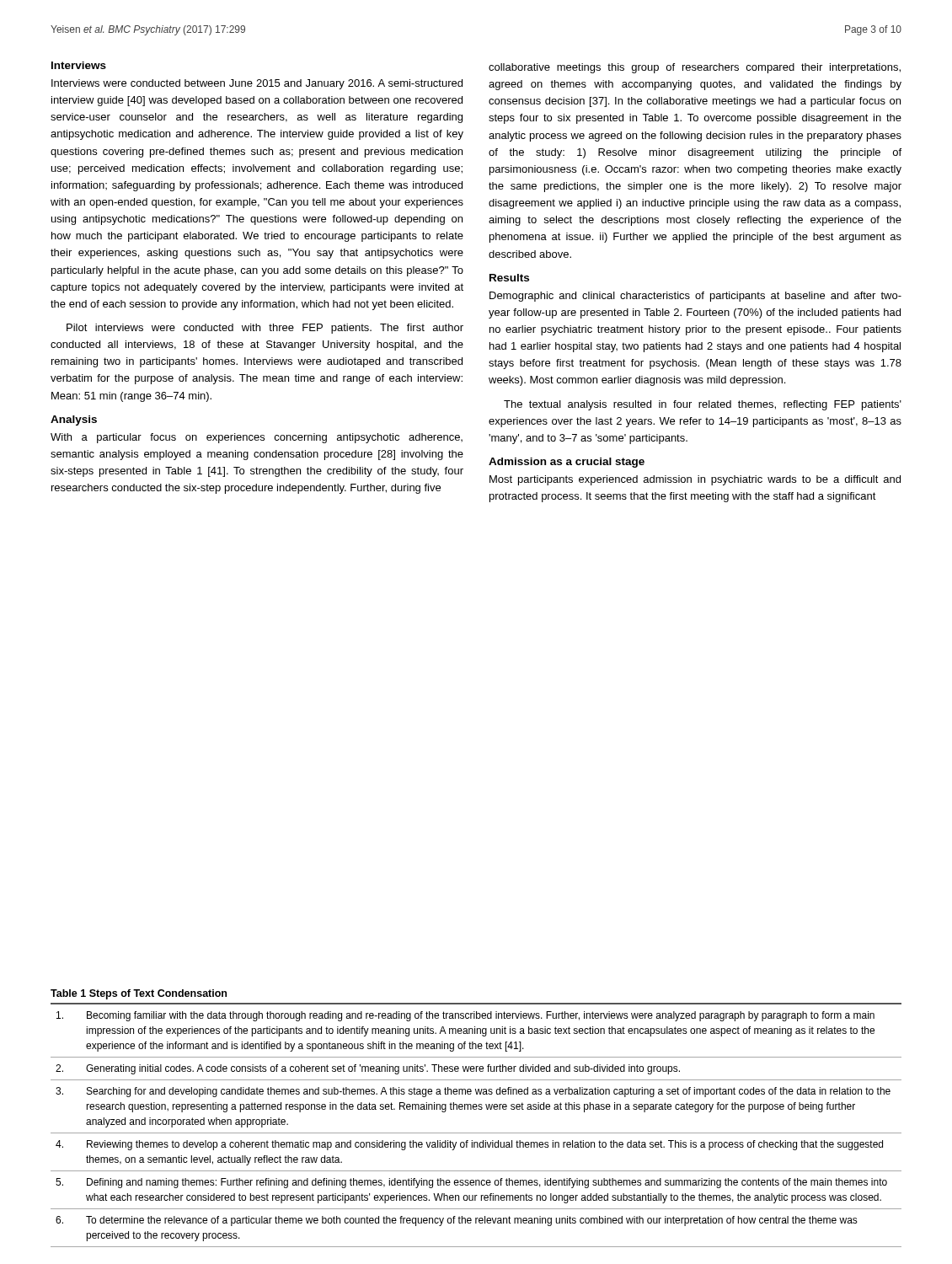Locate the passage starting "Most participants experienced admission in psychiatric wards to"

pyautogui.click(x=695, y=488)
